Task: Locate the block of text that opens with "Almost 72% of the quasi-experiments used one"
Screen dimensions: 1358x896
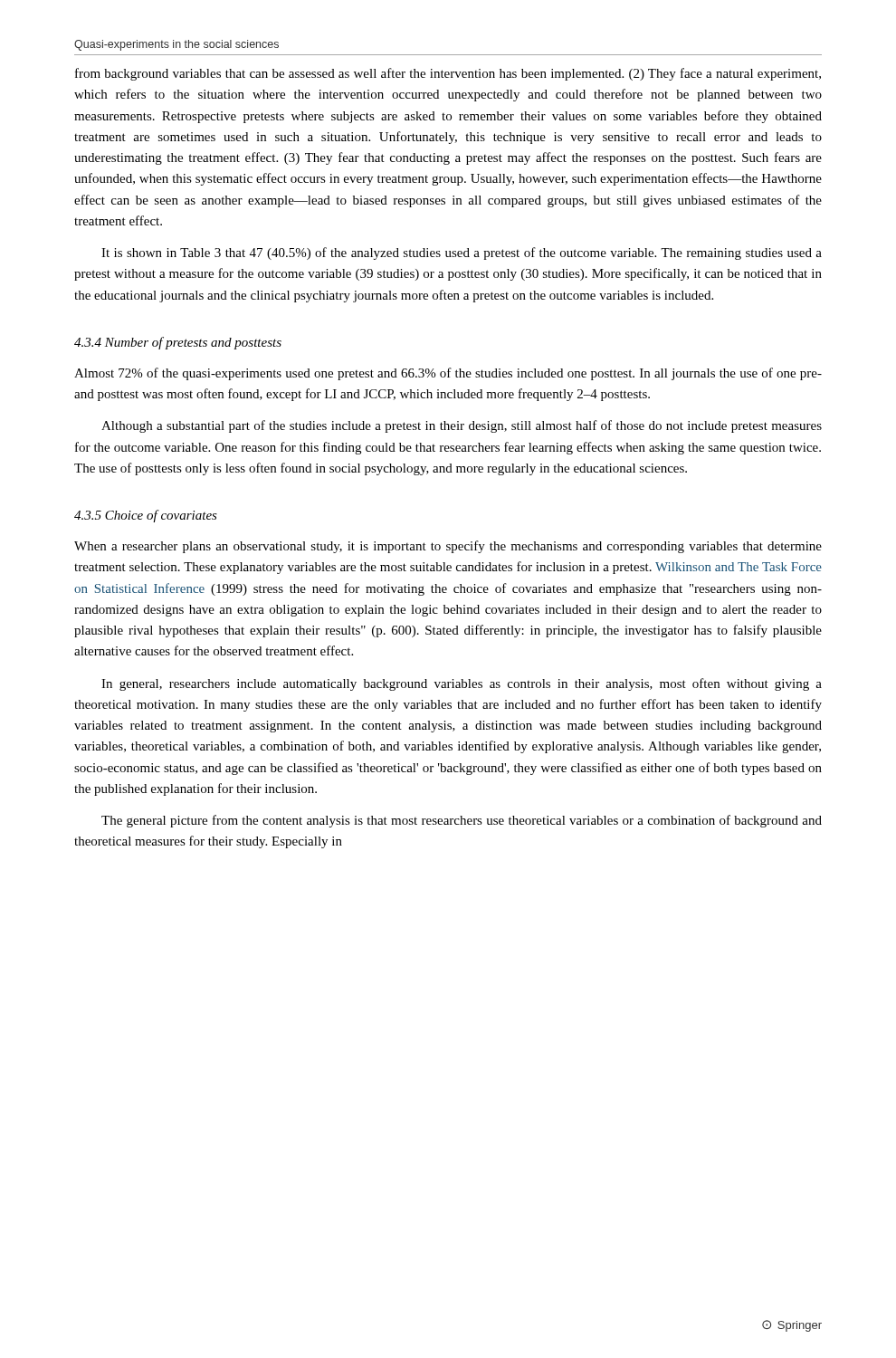Action: pos(448,384)
